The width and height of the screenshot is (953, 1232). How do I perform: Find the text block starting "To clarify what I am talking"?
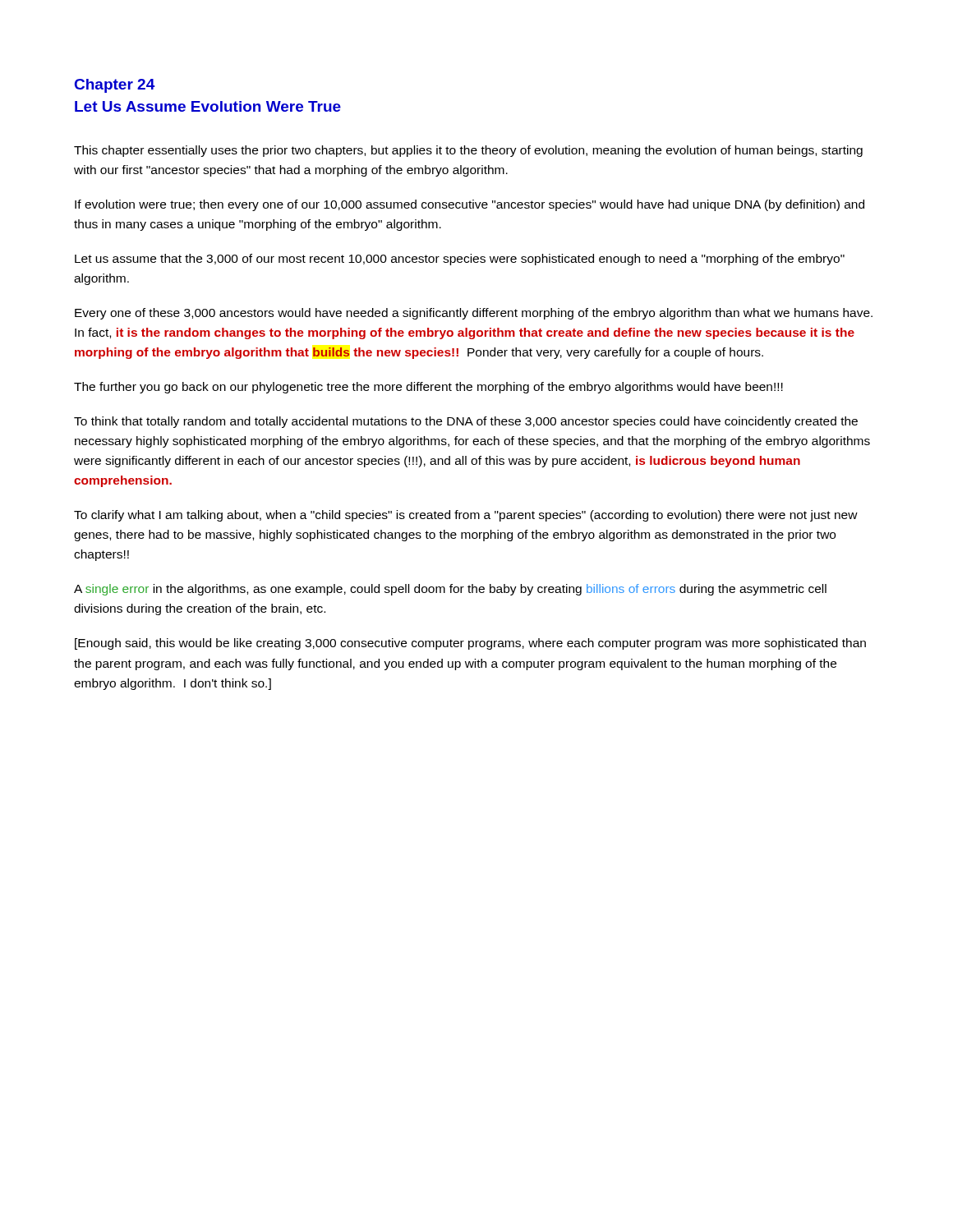click(x=476, y=535)
